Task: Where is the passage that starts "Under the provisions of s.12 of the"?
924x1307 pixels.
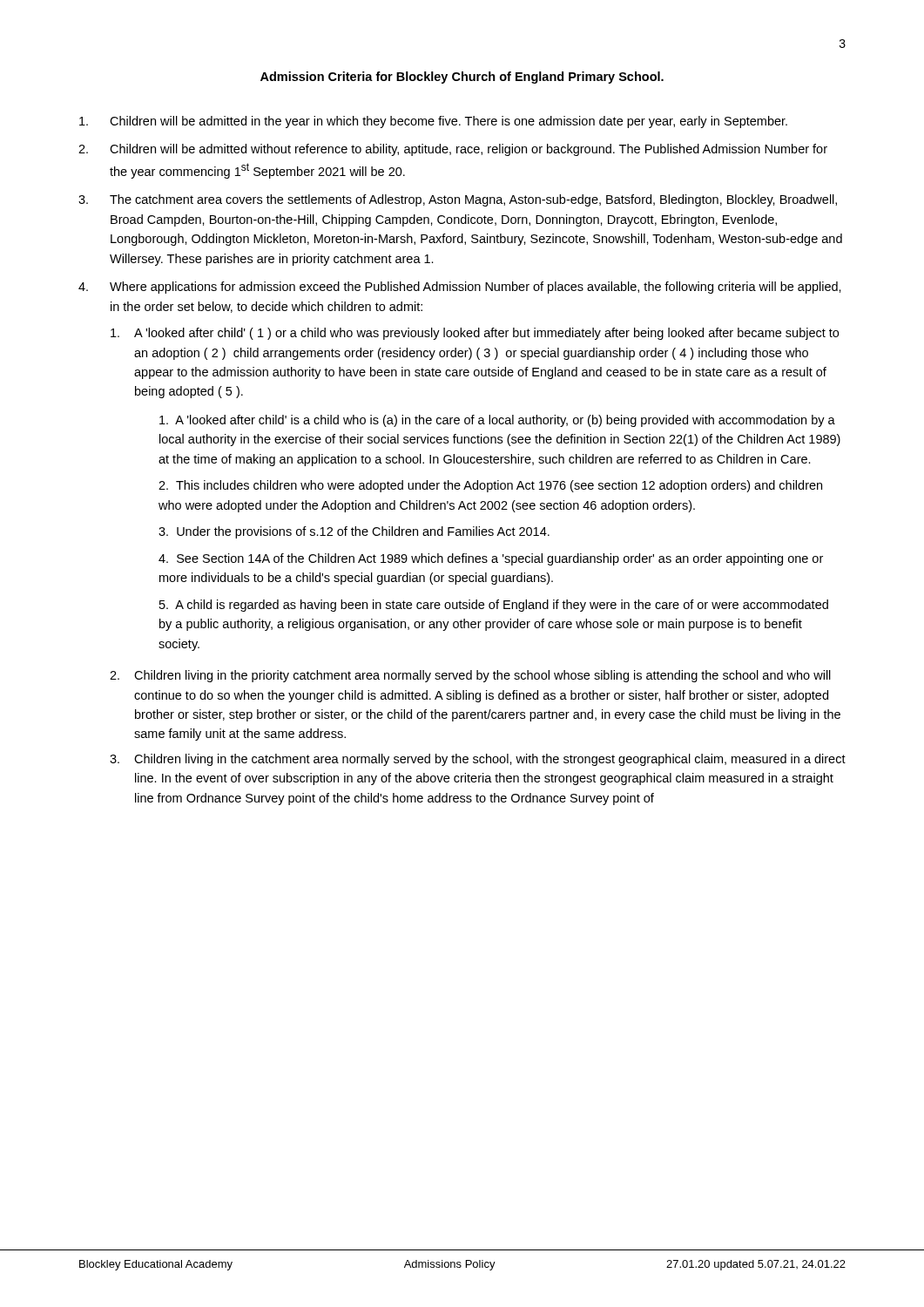Action: pyautogui.click(x=502, y=532)
